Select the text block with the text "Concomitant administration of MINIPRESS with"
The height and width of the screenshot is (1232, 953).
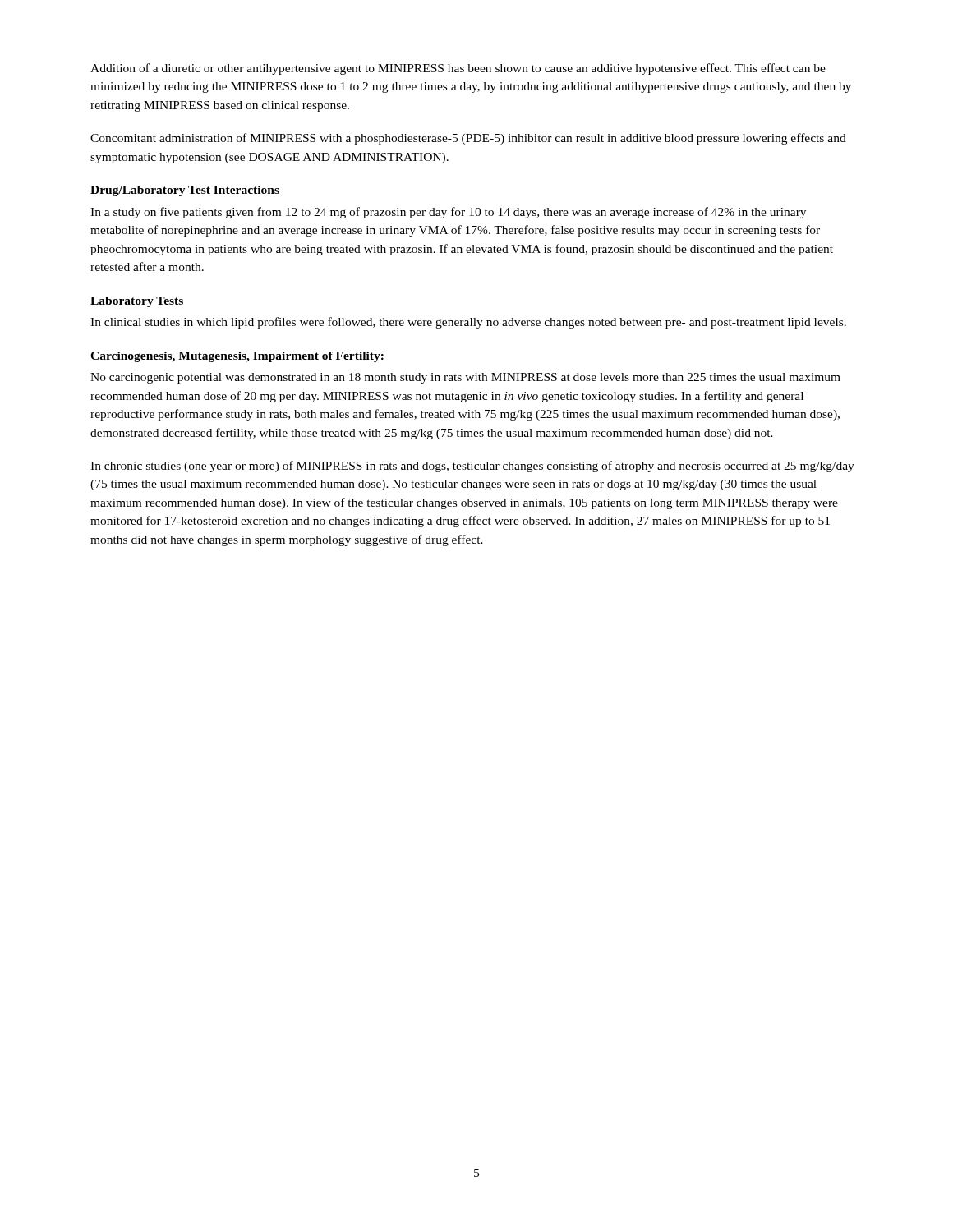(468, 147)
